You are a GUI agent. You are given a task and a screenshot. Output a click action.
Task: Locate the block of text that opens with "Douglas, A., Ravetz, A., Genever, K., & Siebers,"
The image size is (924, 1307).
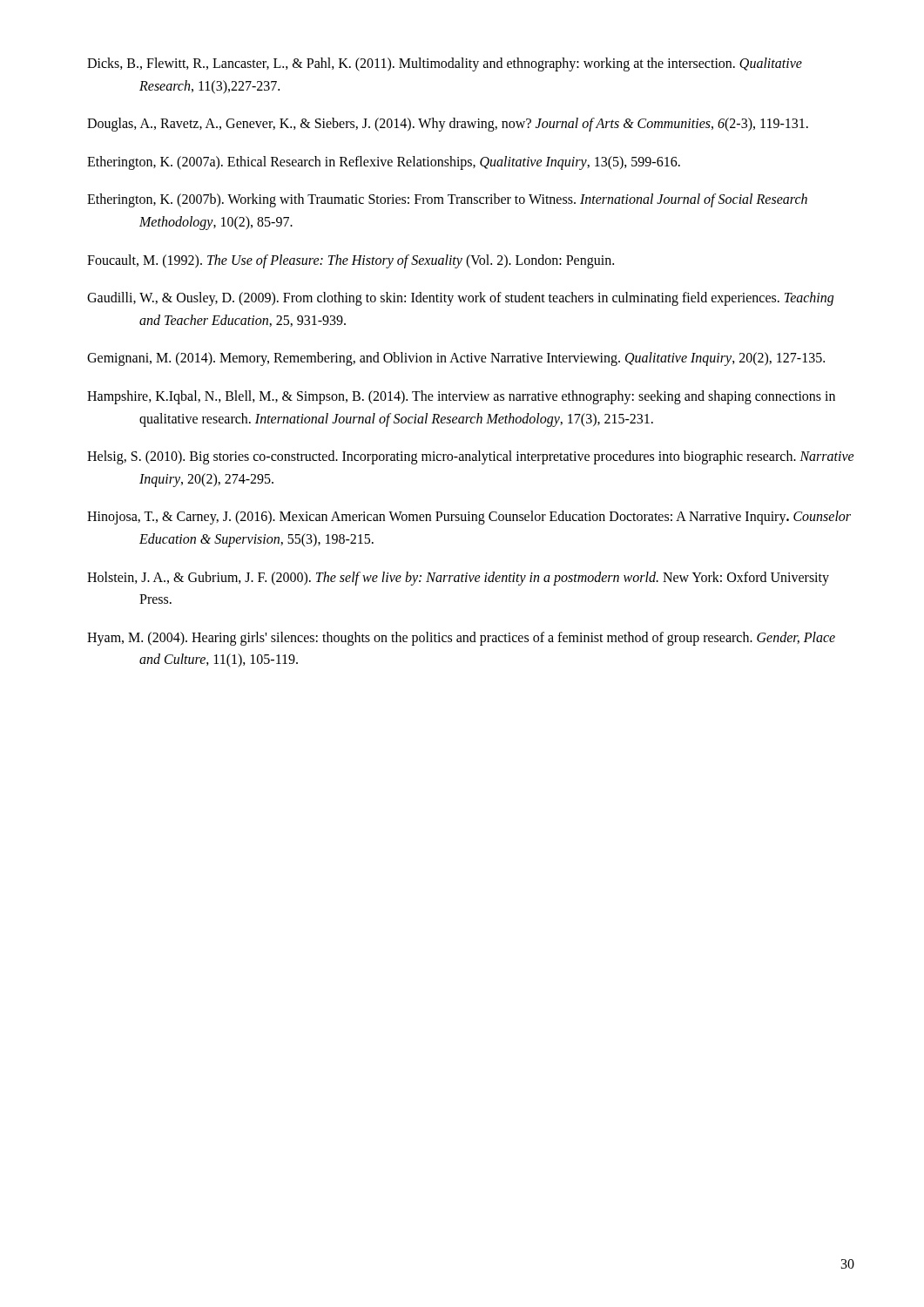point(448,123)
